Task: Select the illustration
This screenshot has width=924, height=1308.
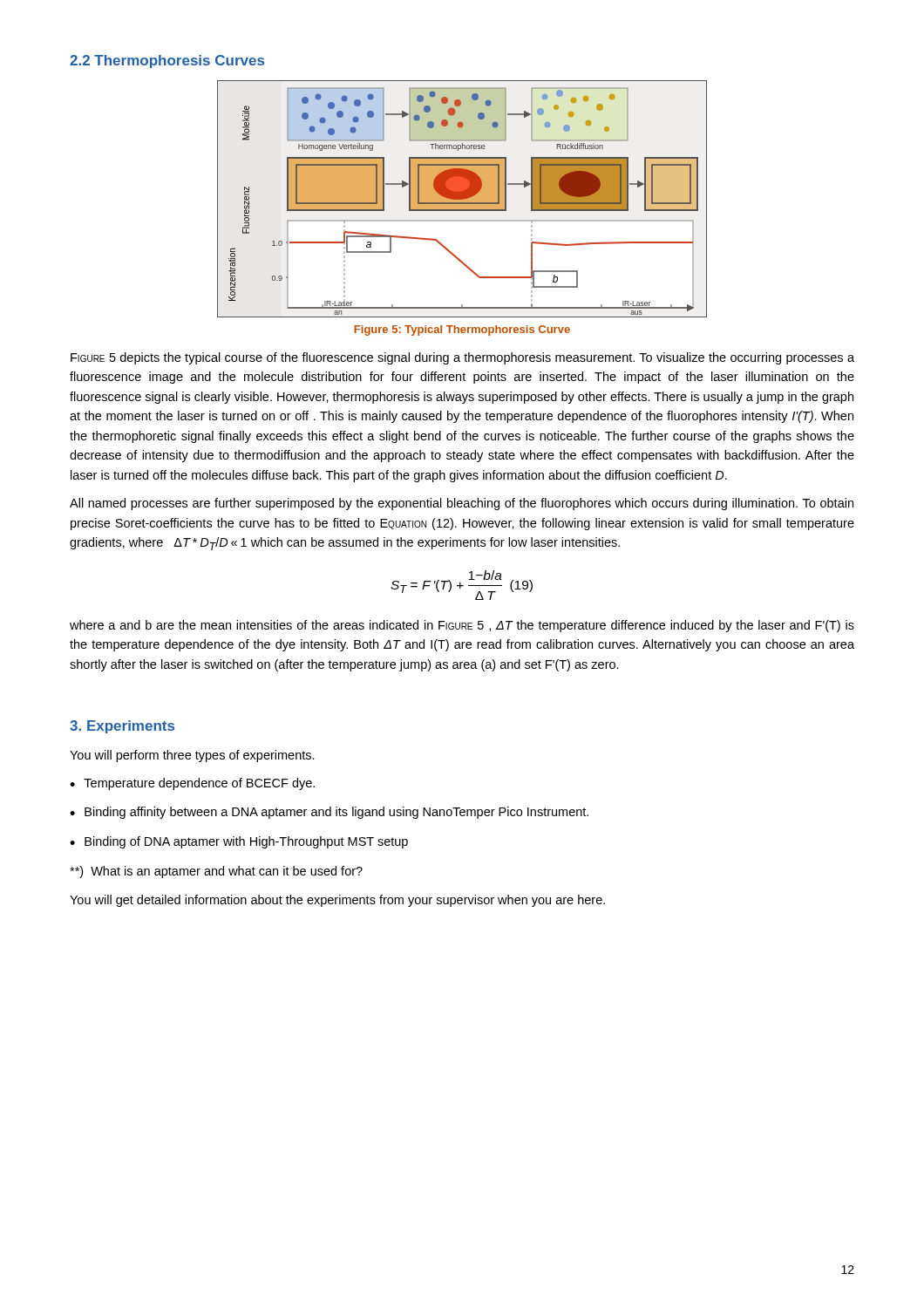Action: point(462,199)
